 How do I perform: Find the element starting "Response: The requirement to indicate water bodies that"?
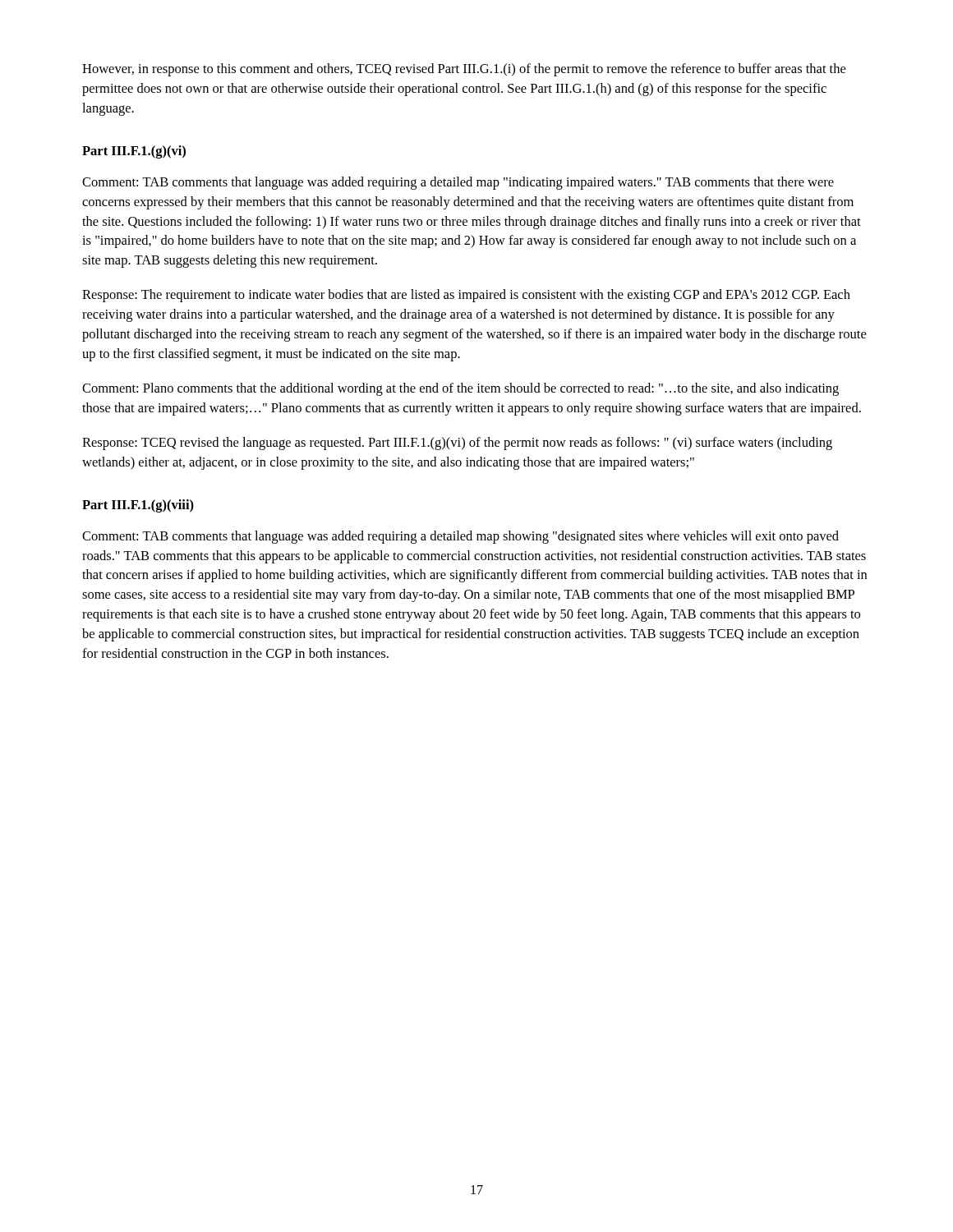(x=474, y=324)
